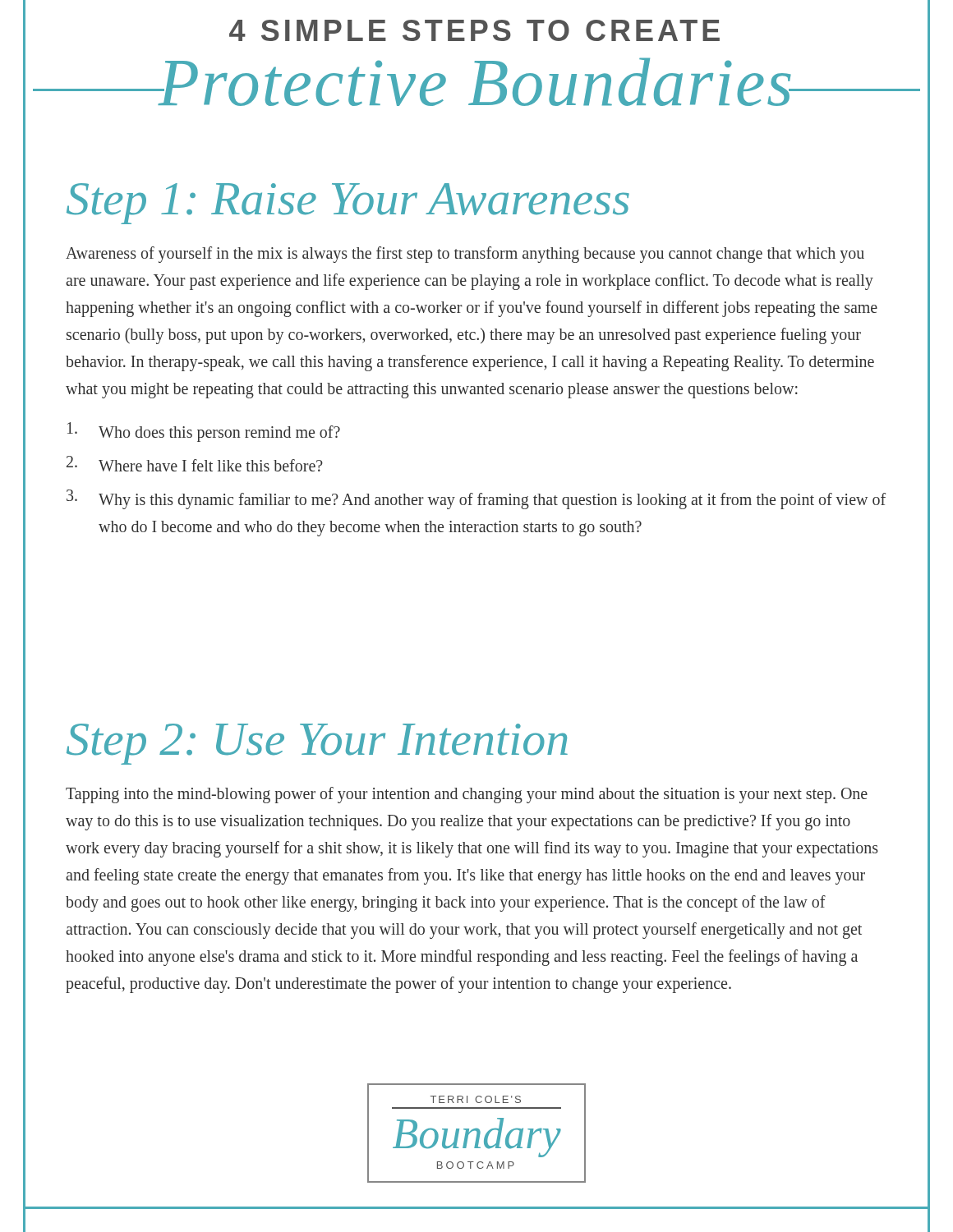Locate the block starting "4 SIMPLE STEPS TO CREATE"
The width and height of the screenshot is (953, 1232).
tap(476, 66)
